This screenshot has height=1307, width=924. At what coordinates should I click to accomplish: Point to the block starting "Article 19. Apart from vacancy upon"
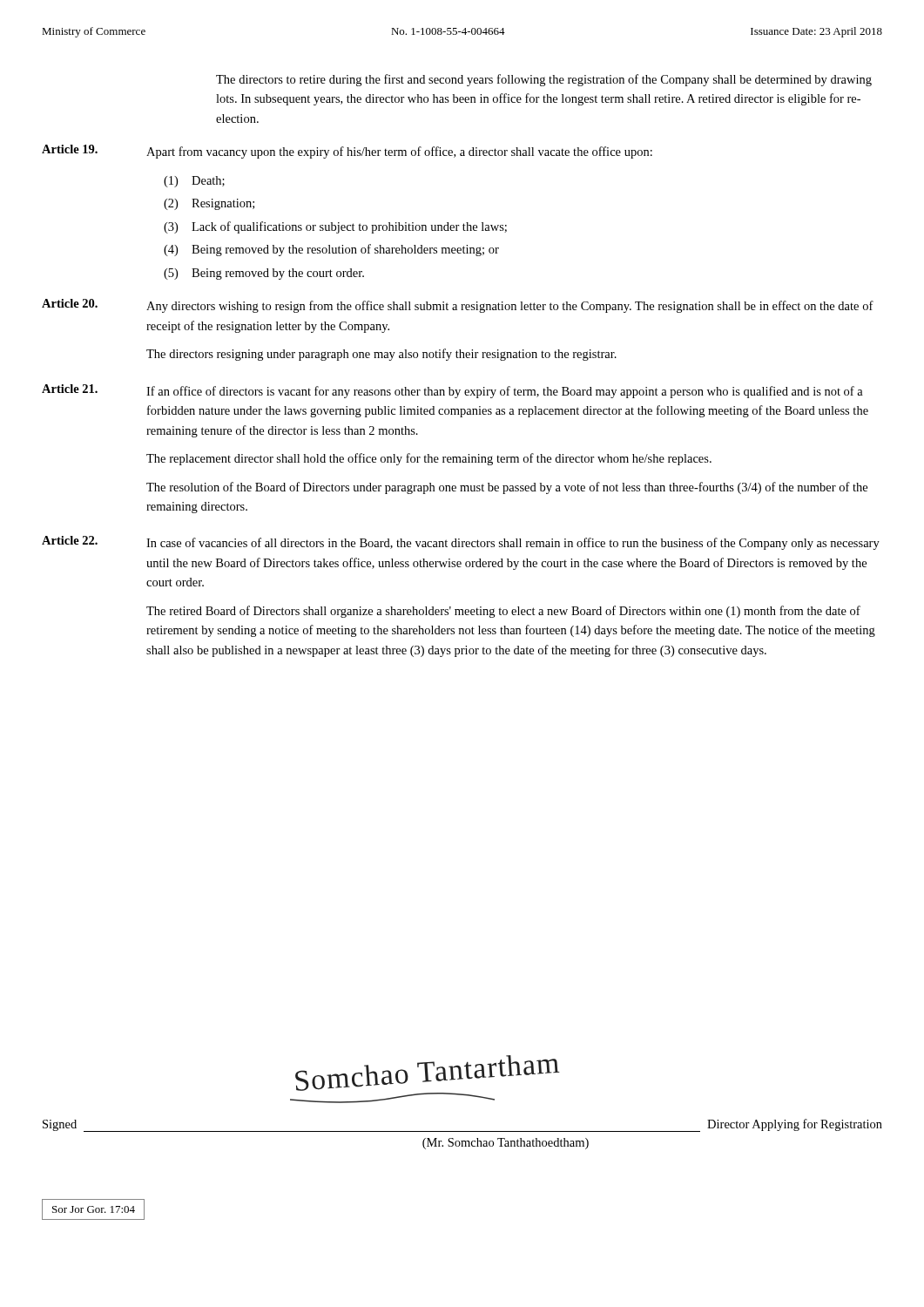coord(462,215)
